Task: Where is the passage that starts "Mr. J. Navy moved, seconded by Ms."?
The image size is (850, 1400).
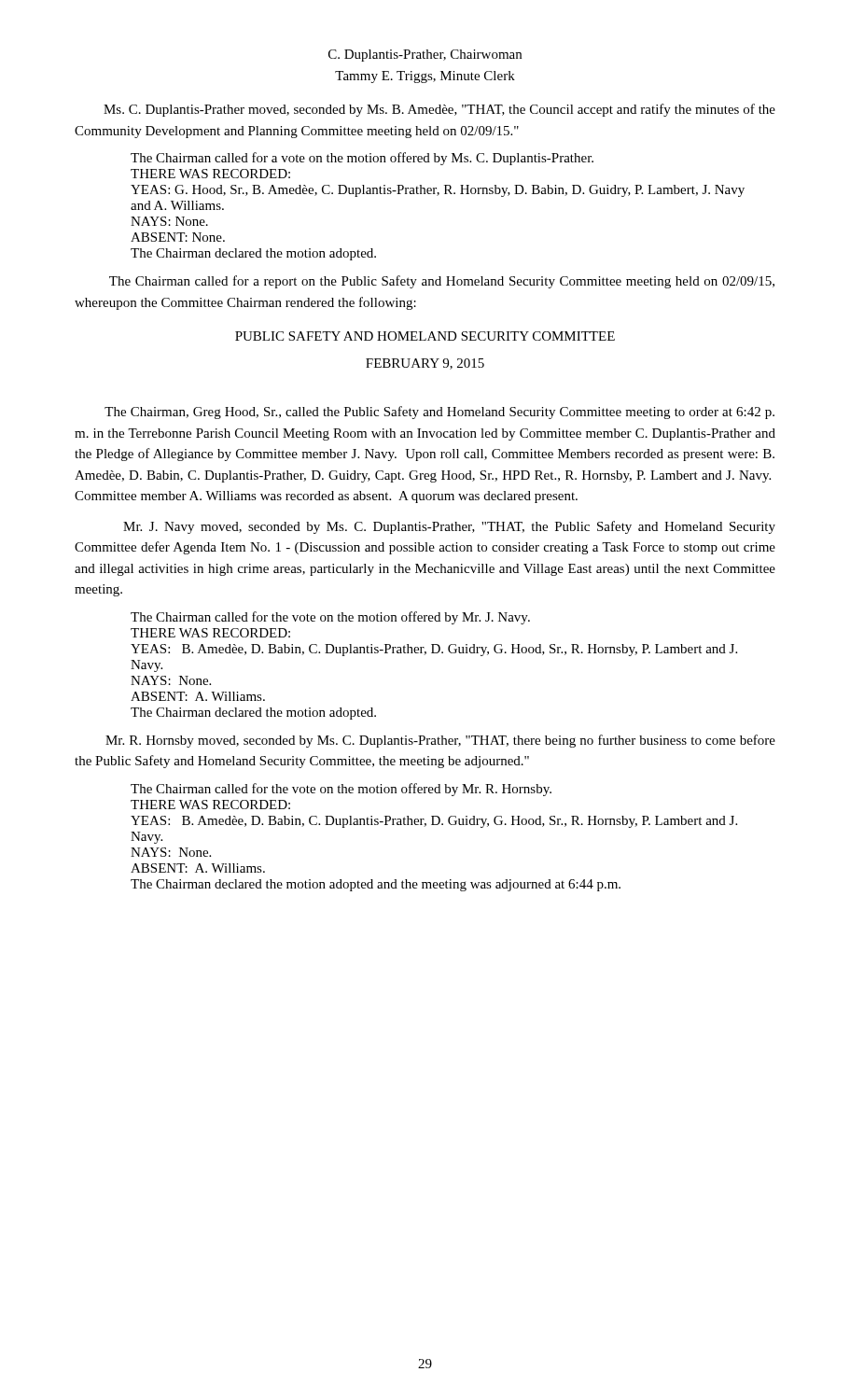Action: pyautogui.click(x=425, y=557)
